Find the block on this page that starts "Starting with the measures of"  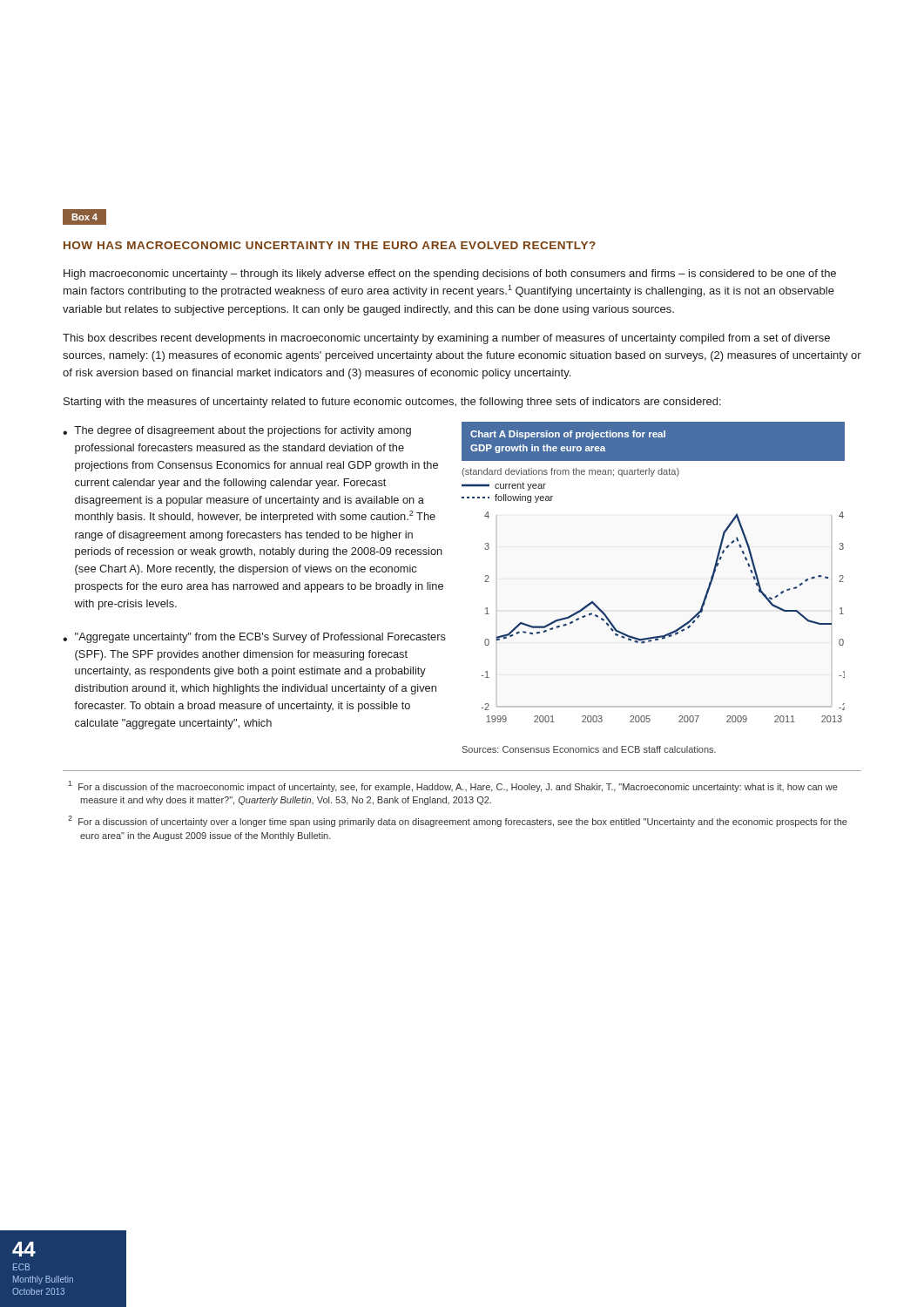[x=392, y=401]
